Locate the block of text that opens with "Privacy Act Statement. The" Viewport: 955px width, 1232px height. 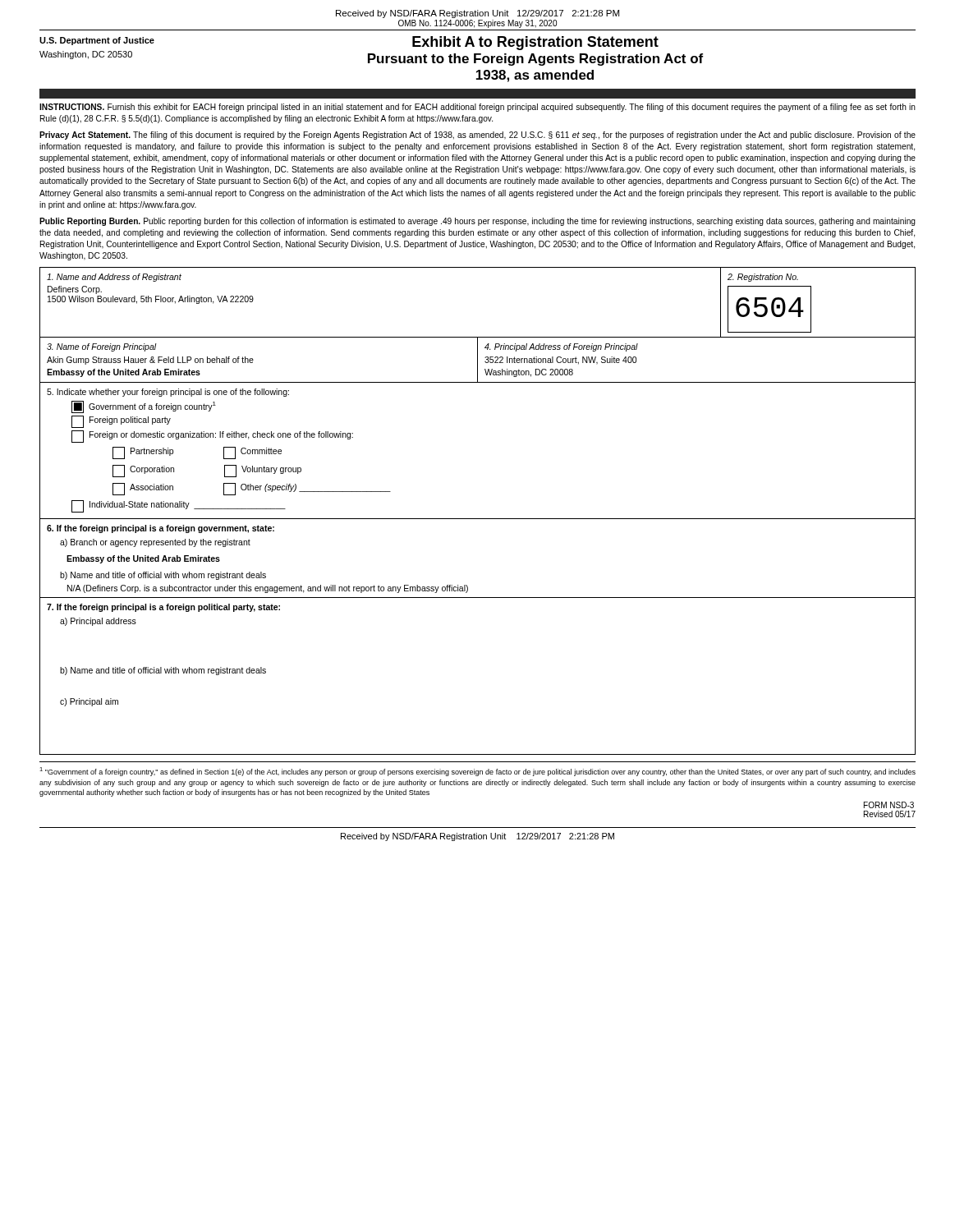pos(478,170)
